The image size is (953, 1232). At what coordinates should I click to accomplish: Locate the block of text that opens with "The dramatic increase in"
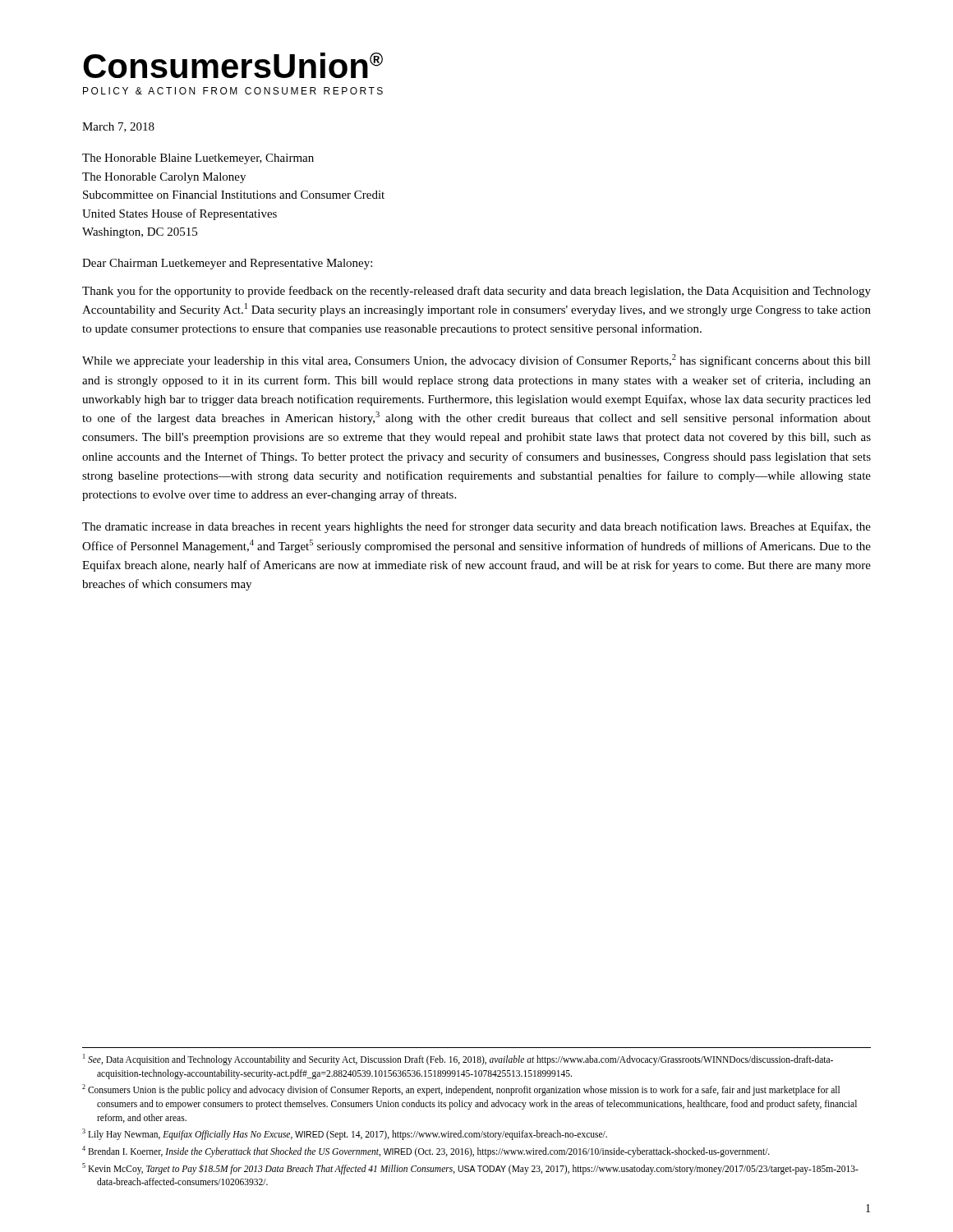(x=476, y=555)
